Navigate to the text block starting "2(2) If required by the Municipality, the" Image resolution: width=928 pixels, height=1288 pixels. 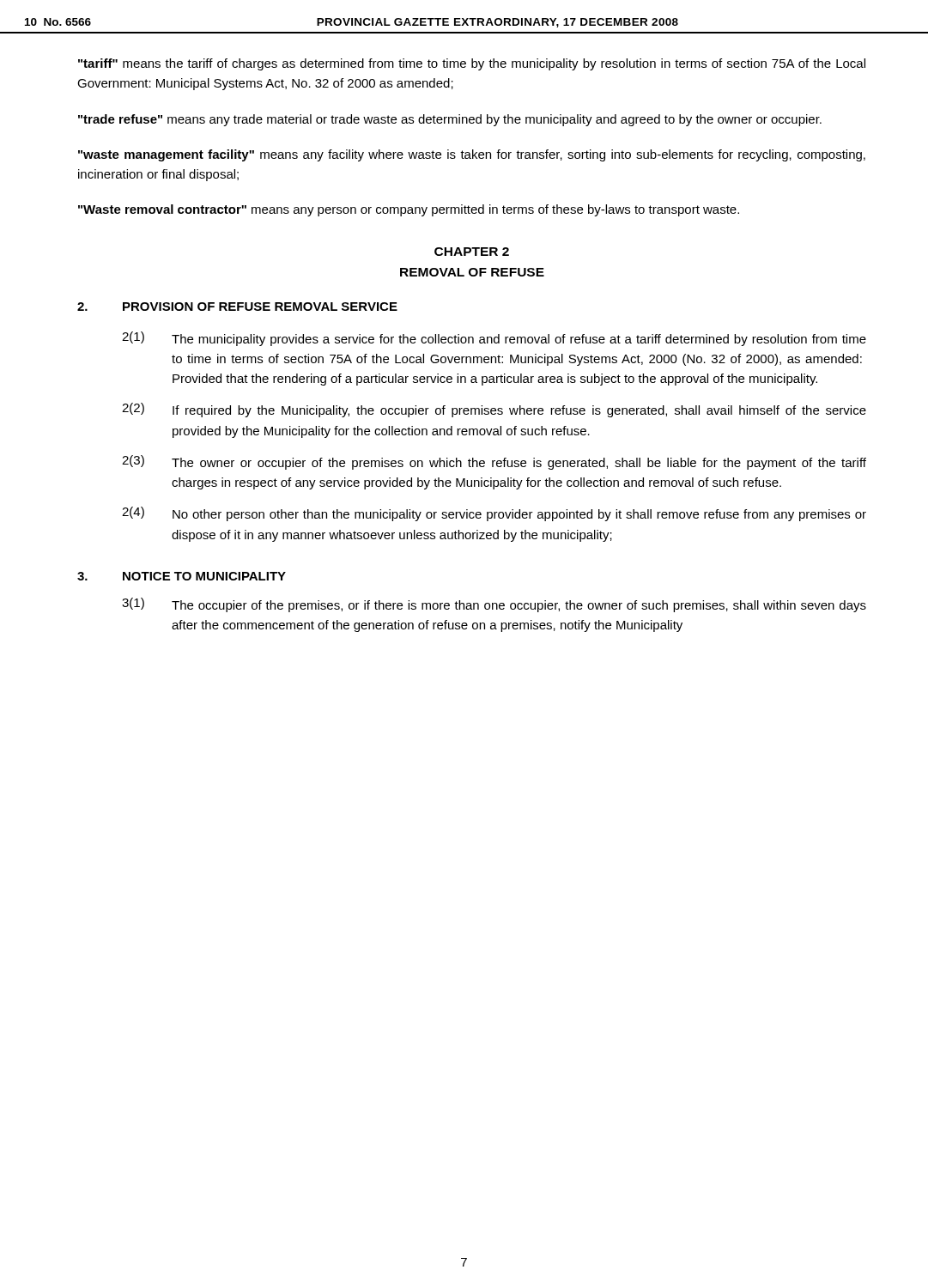tap(494, 420)
